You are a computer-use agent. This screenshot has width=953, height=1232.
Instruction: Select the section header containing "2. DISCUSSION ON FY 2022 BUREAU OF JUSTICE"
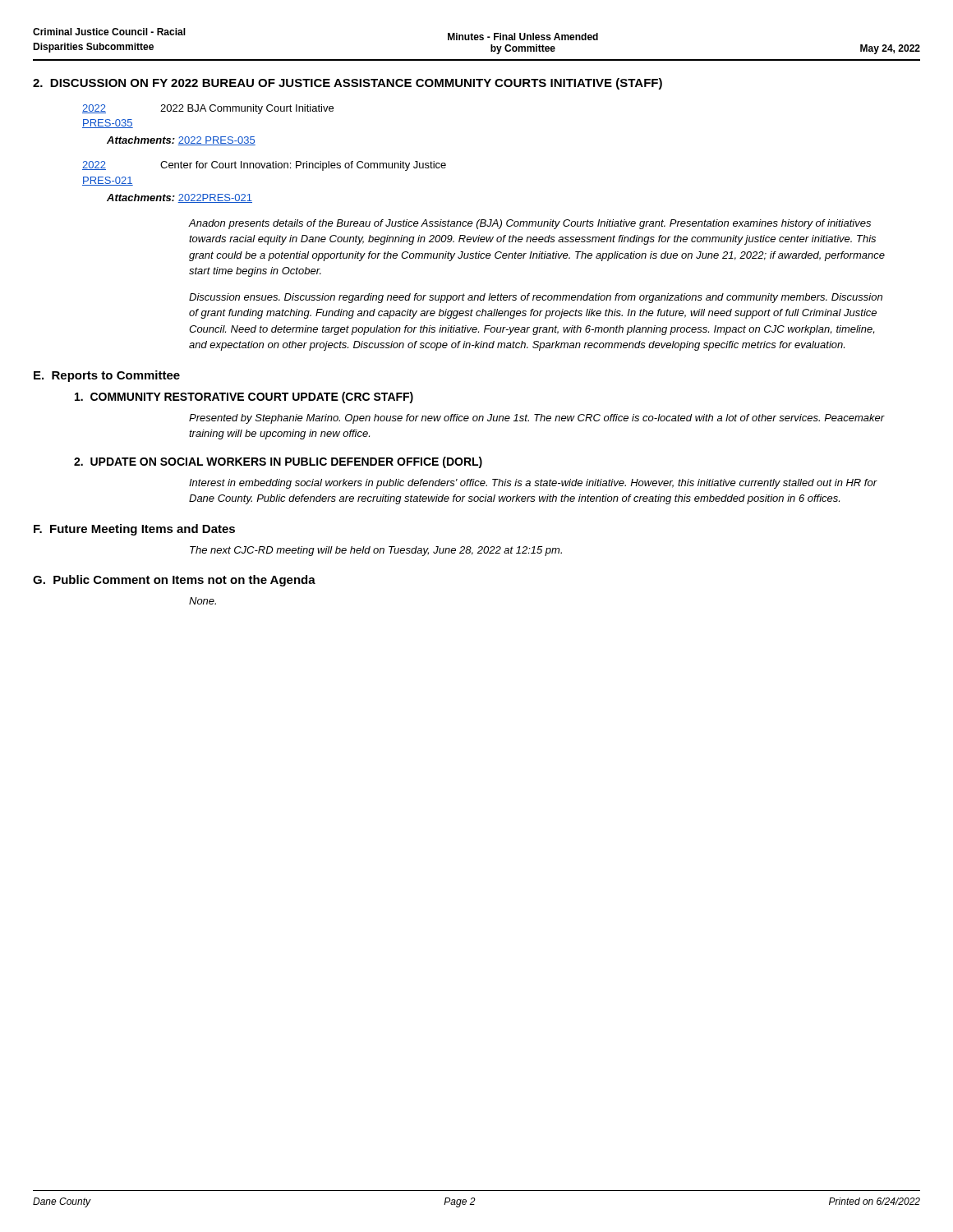348,83
